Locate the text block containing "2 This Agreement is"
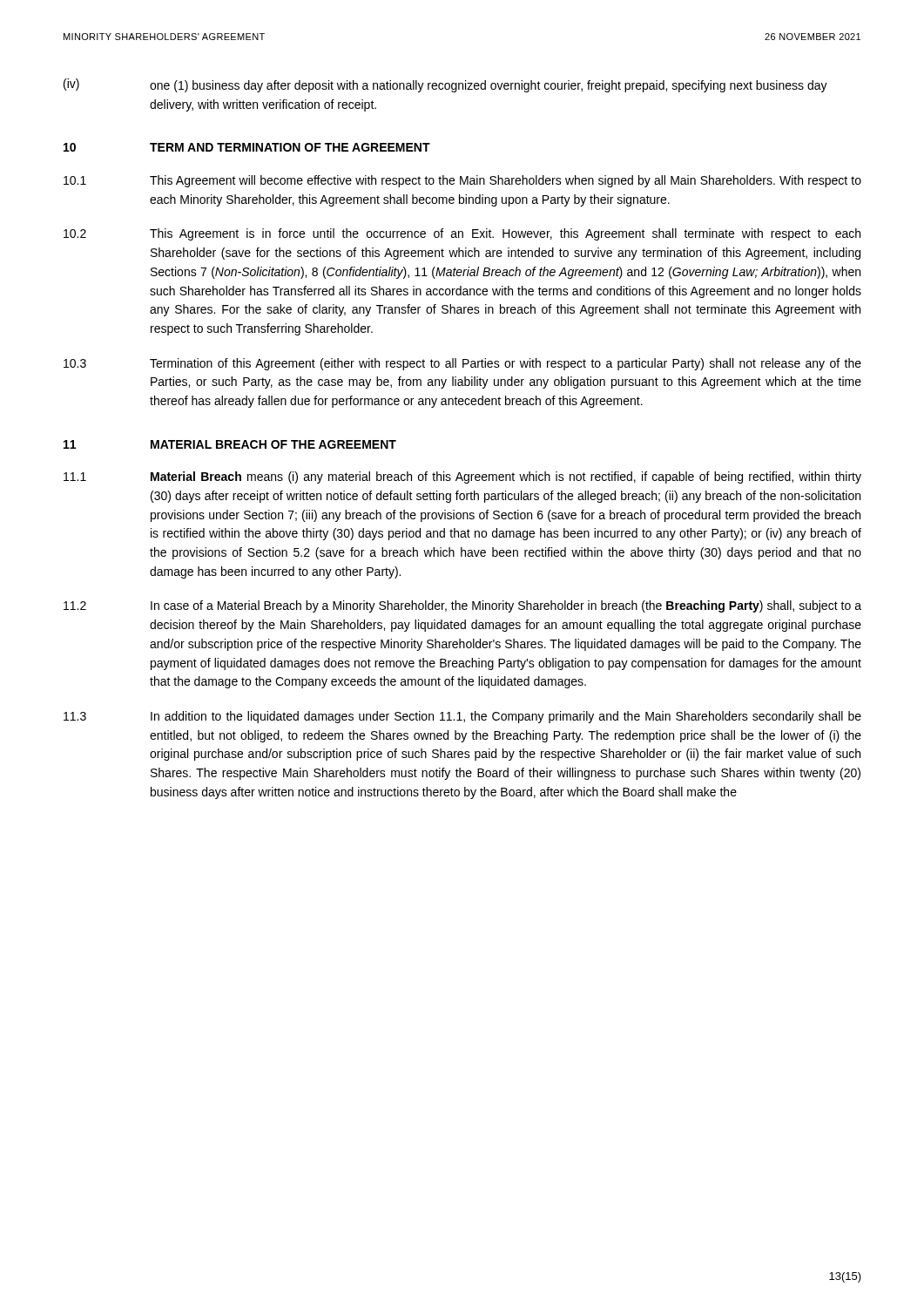This screenshot has width=924, height=1307. 462,282
